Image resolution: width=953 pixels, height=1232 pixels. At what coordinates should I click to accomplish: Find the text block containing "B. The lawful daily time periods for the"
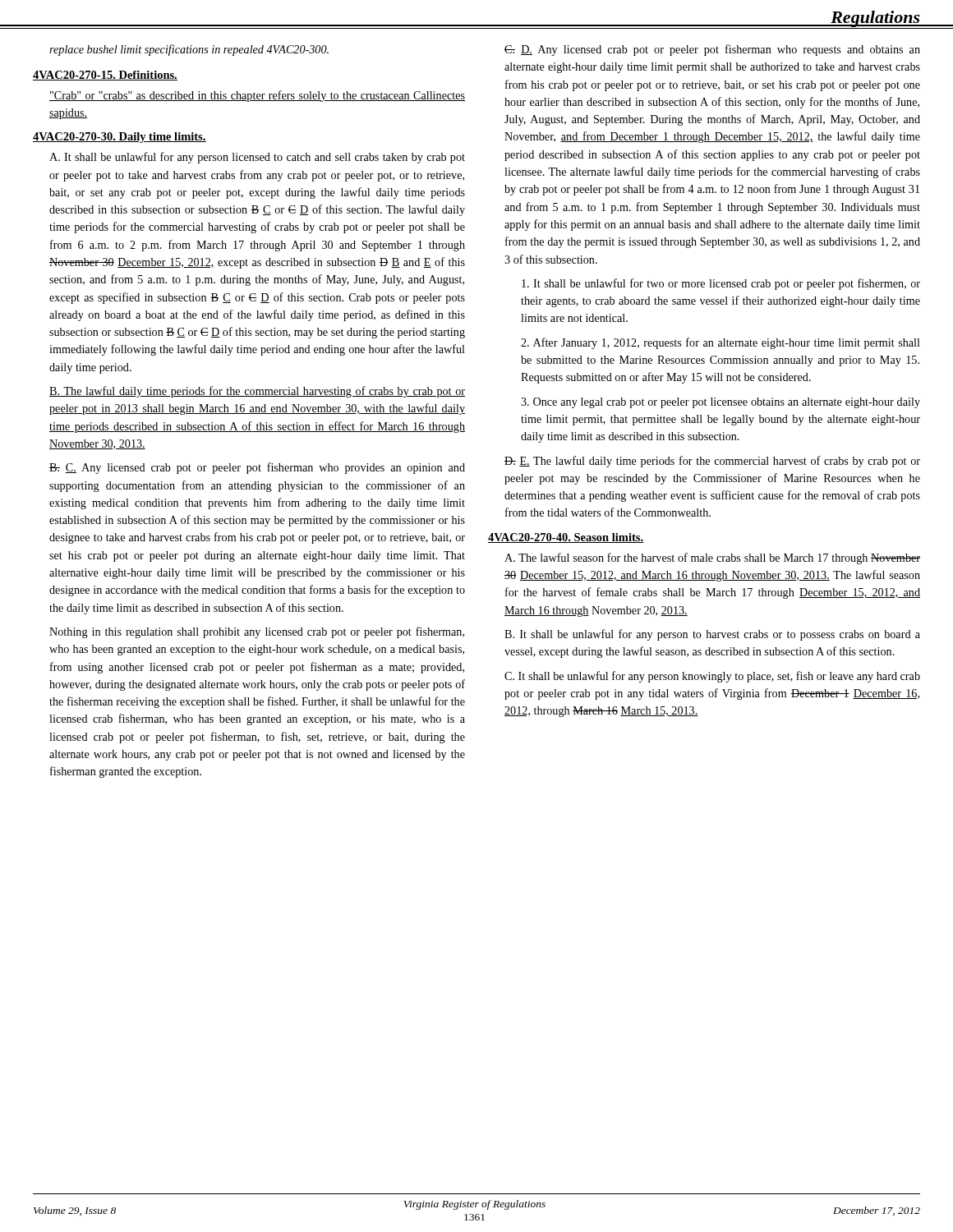(257, 417)
